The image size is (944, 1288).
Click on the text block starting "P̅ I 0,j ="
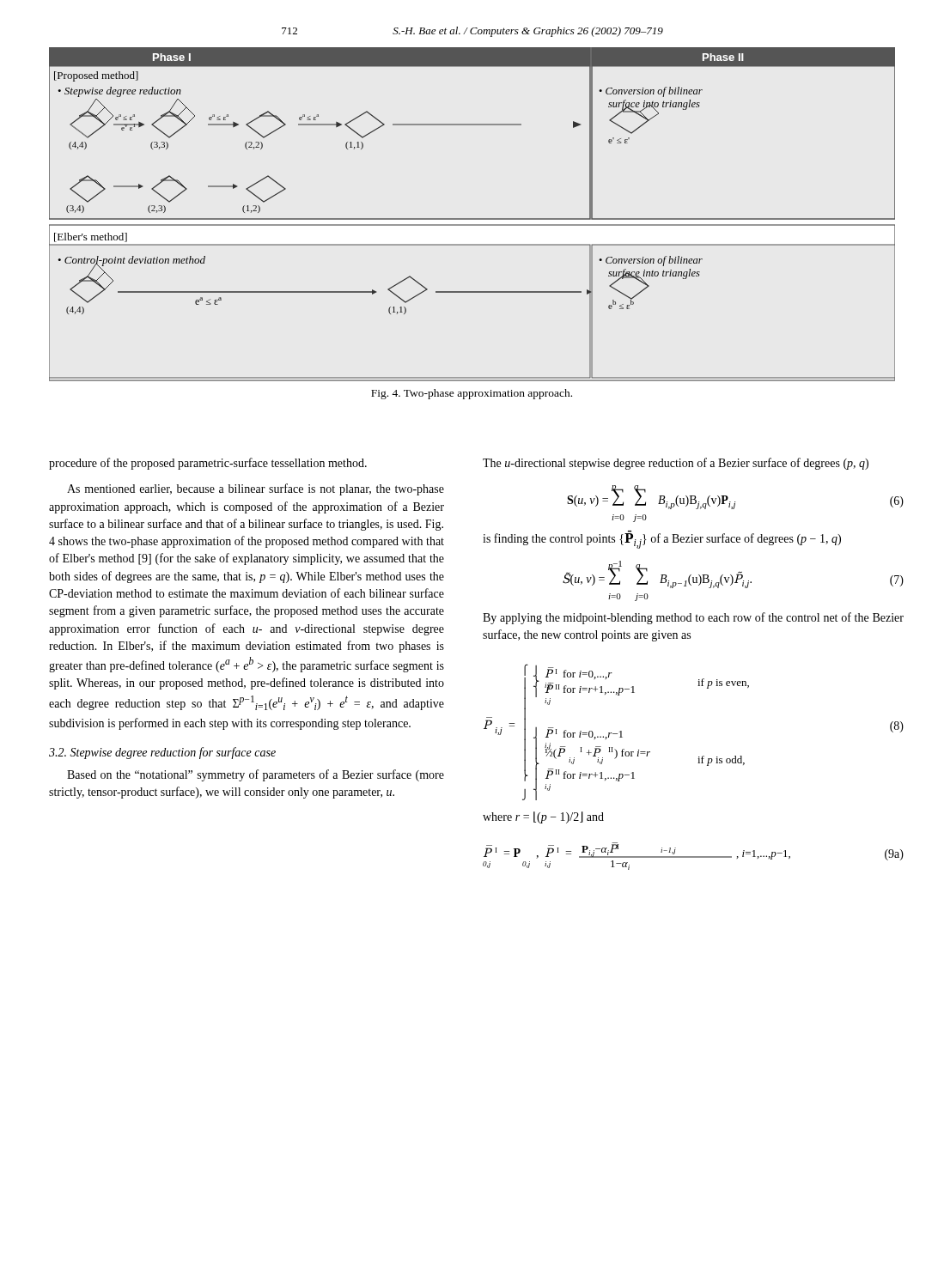click(x=693, y=854)
